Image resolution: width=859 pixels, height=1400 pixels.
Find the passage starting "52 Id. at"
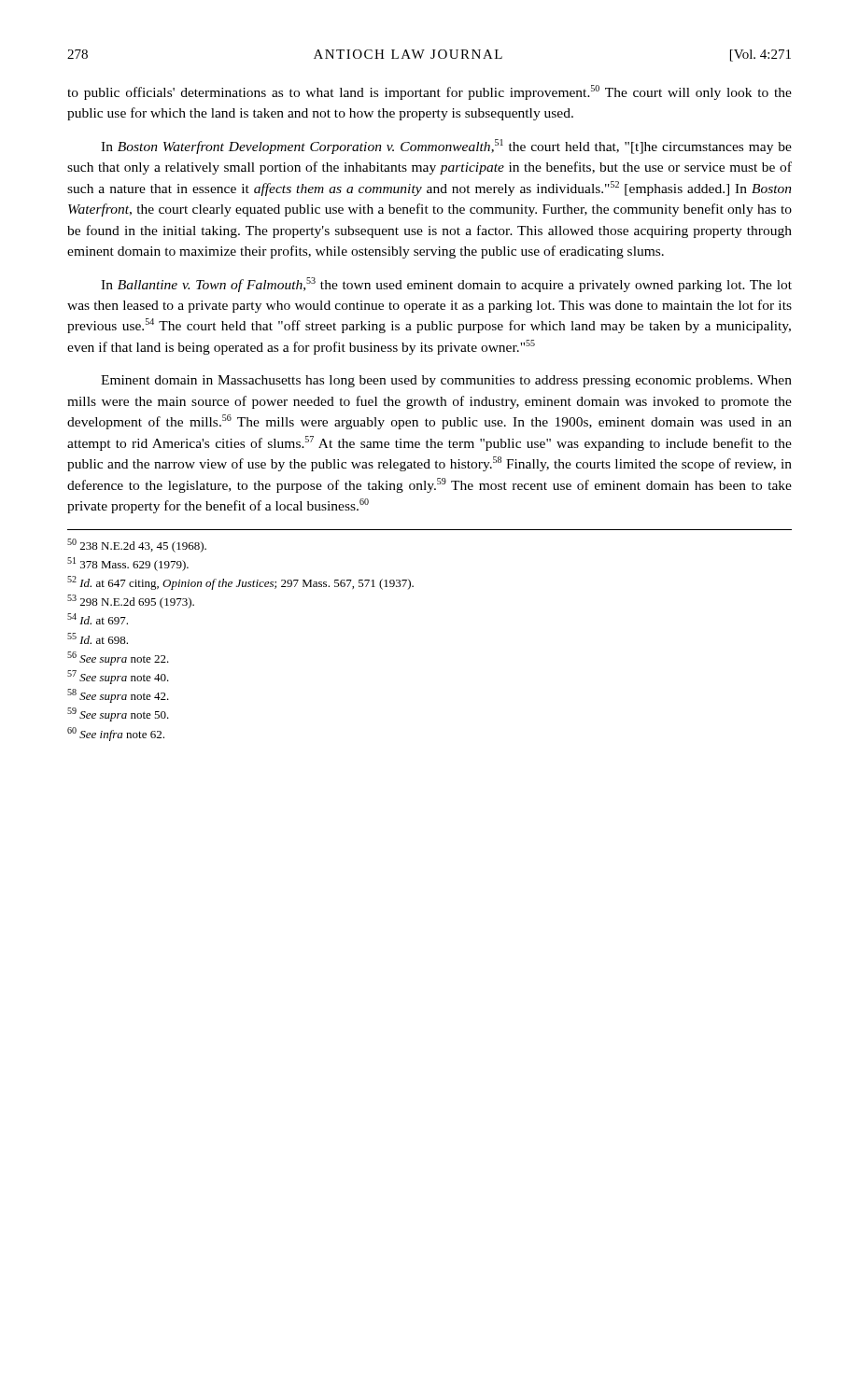pyautogui.click(x=241, y=582)
